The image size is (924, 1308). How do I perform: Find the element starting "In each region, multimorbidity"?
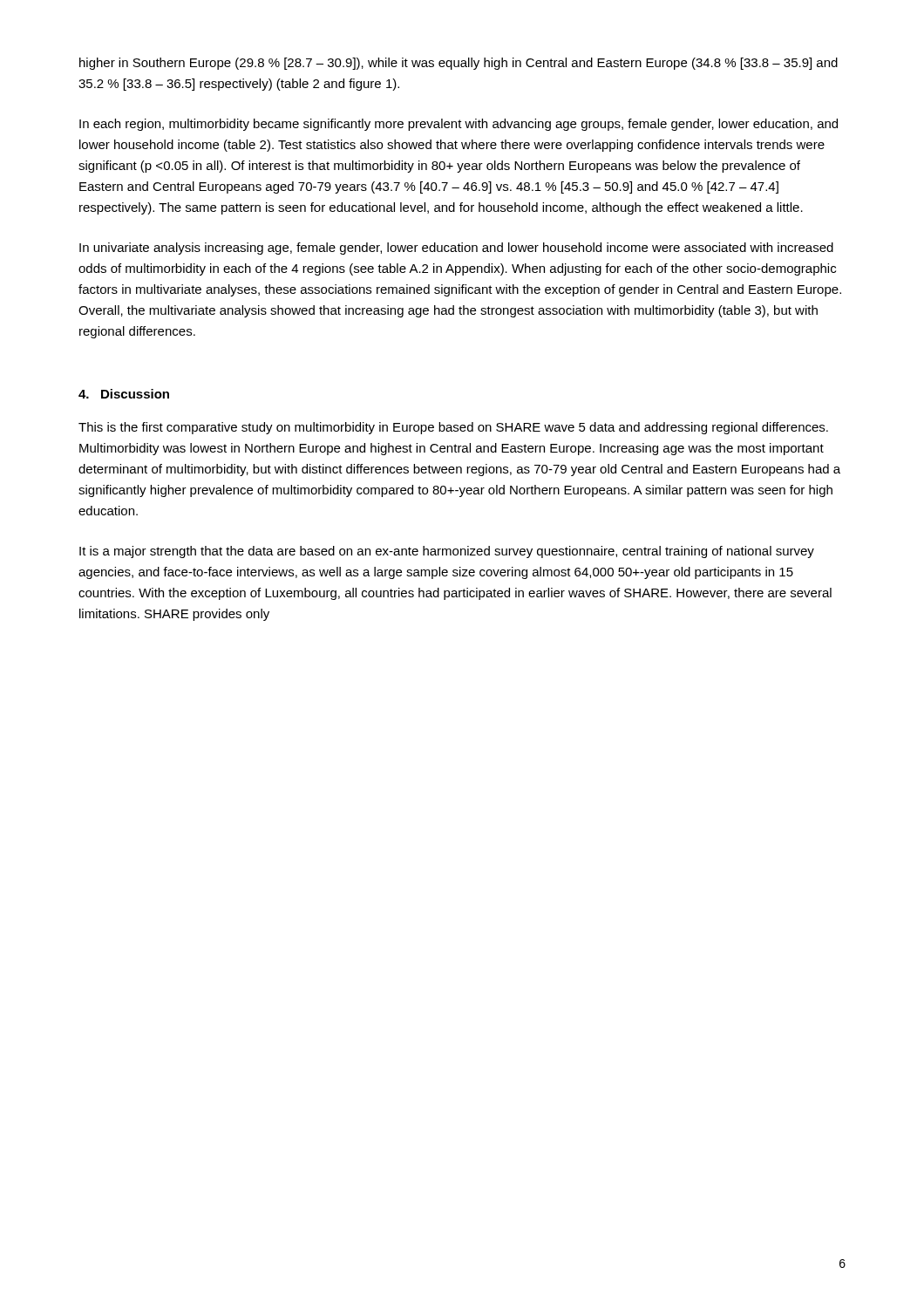tap(459, 165)
